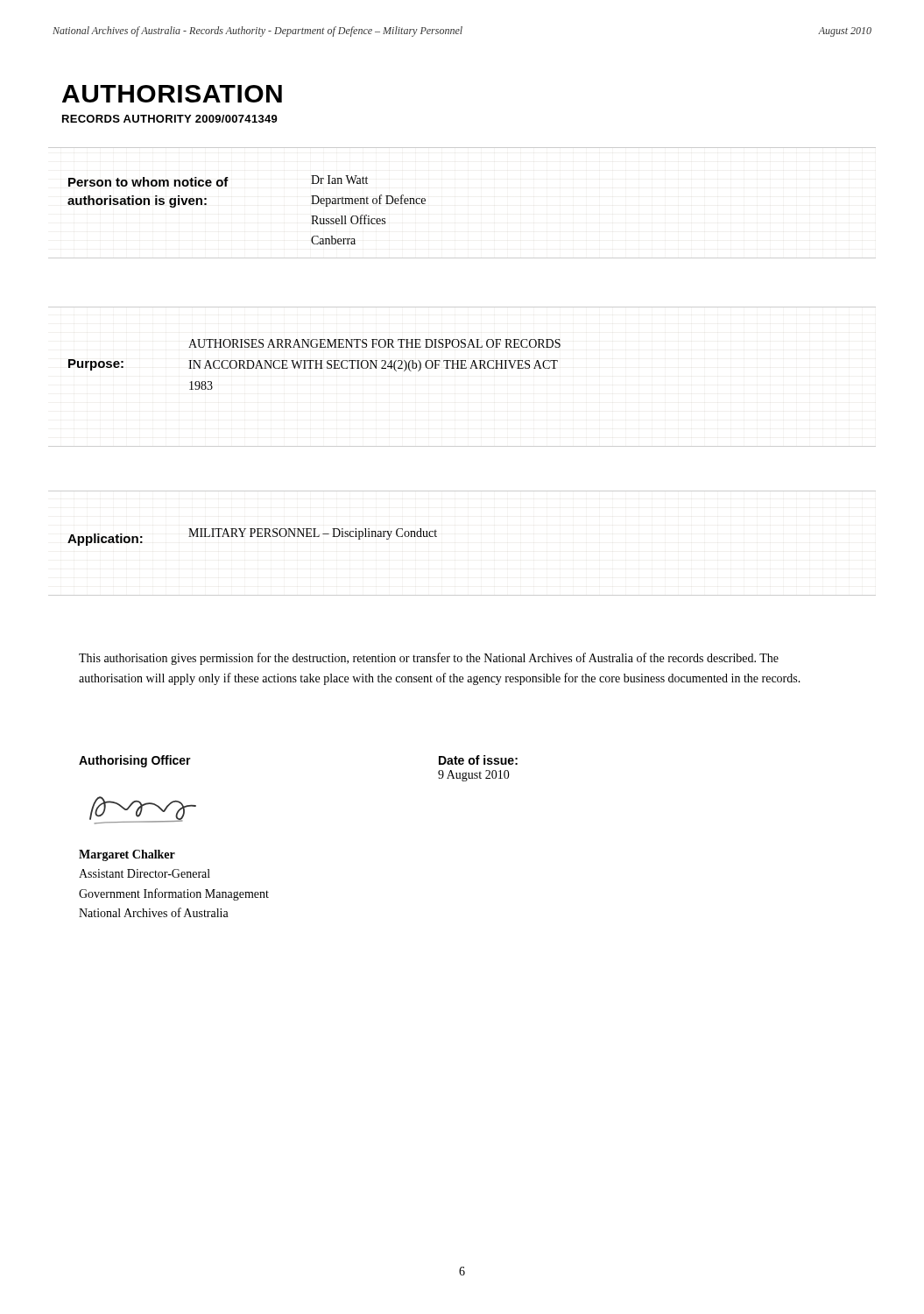Image resolution: width=924 pixels, height=1314 pixels.
Task: Select the table that reads "Person to whom notice ofauthorisation"
Action: click(x=462, y=203)
